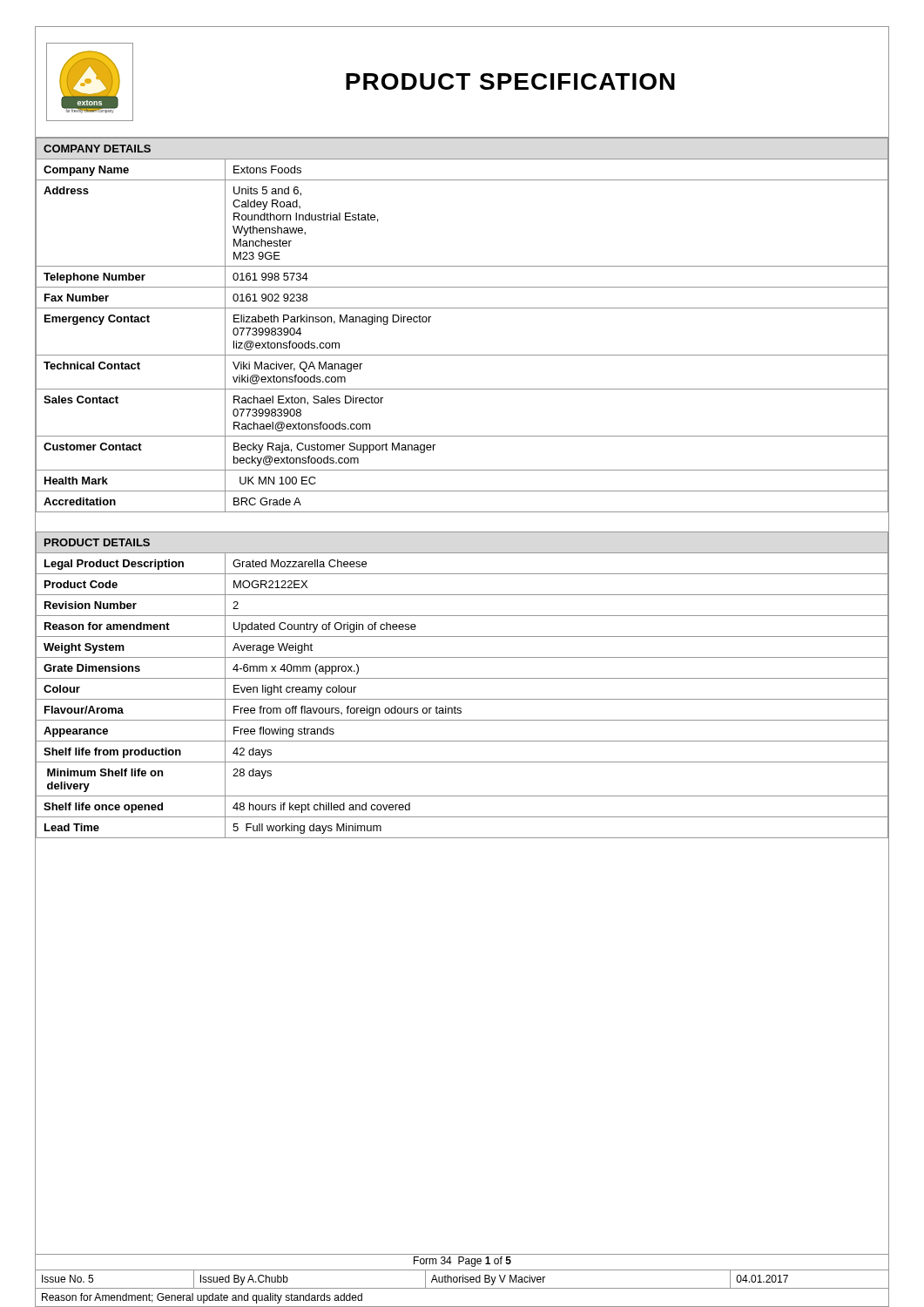Select the logo

click(x=90, y=82)
